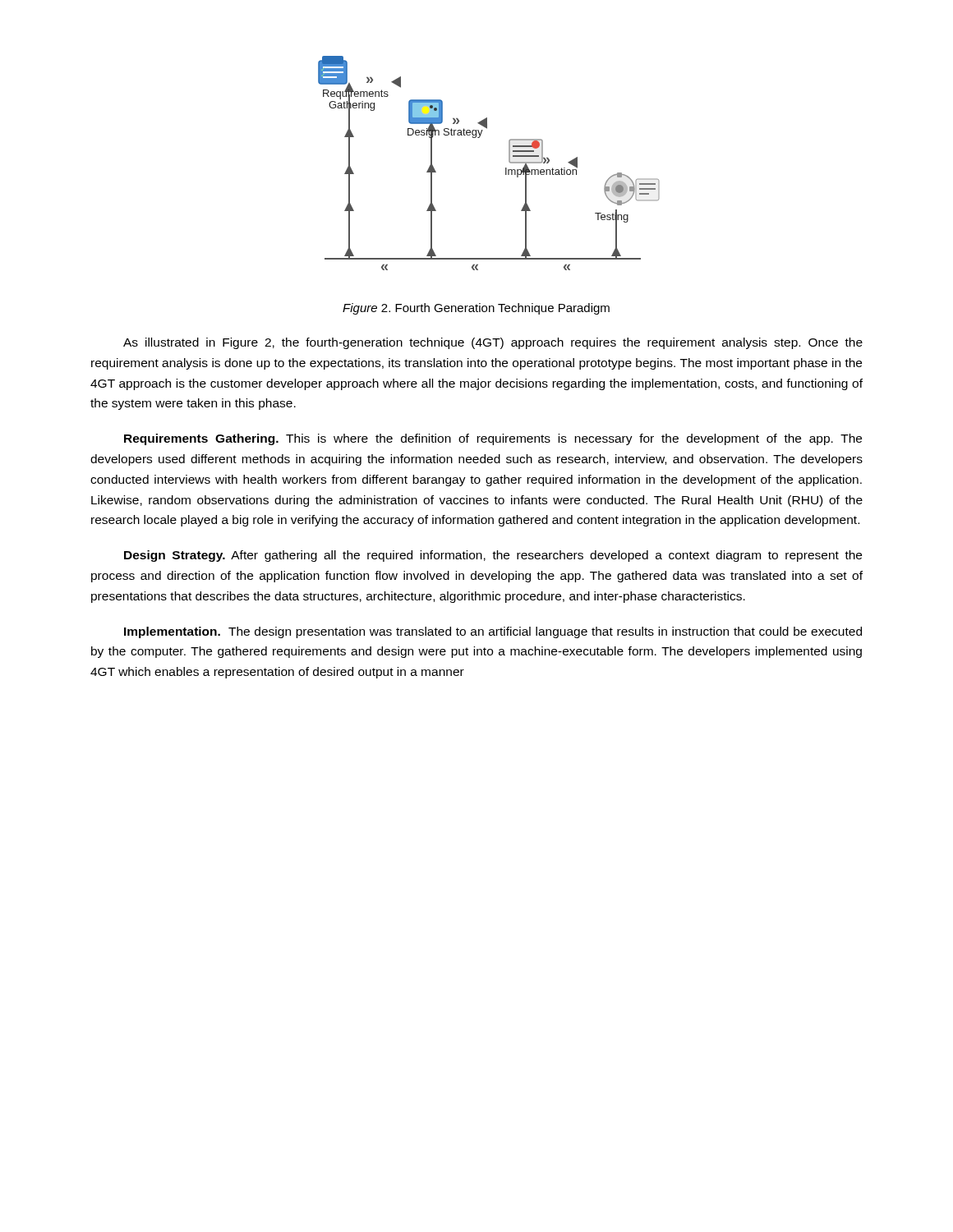Viewport: 953px width, 1232px height.
Task: Select the passage starting "Implementation. The design presentation was"
Action: click(476, 651)
